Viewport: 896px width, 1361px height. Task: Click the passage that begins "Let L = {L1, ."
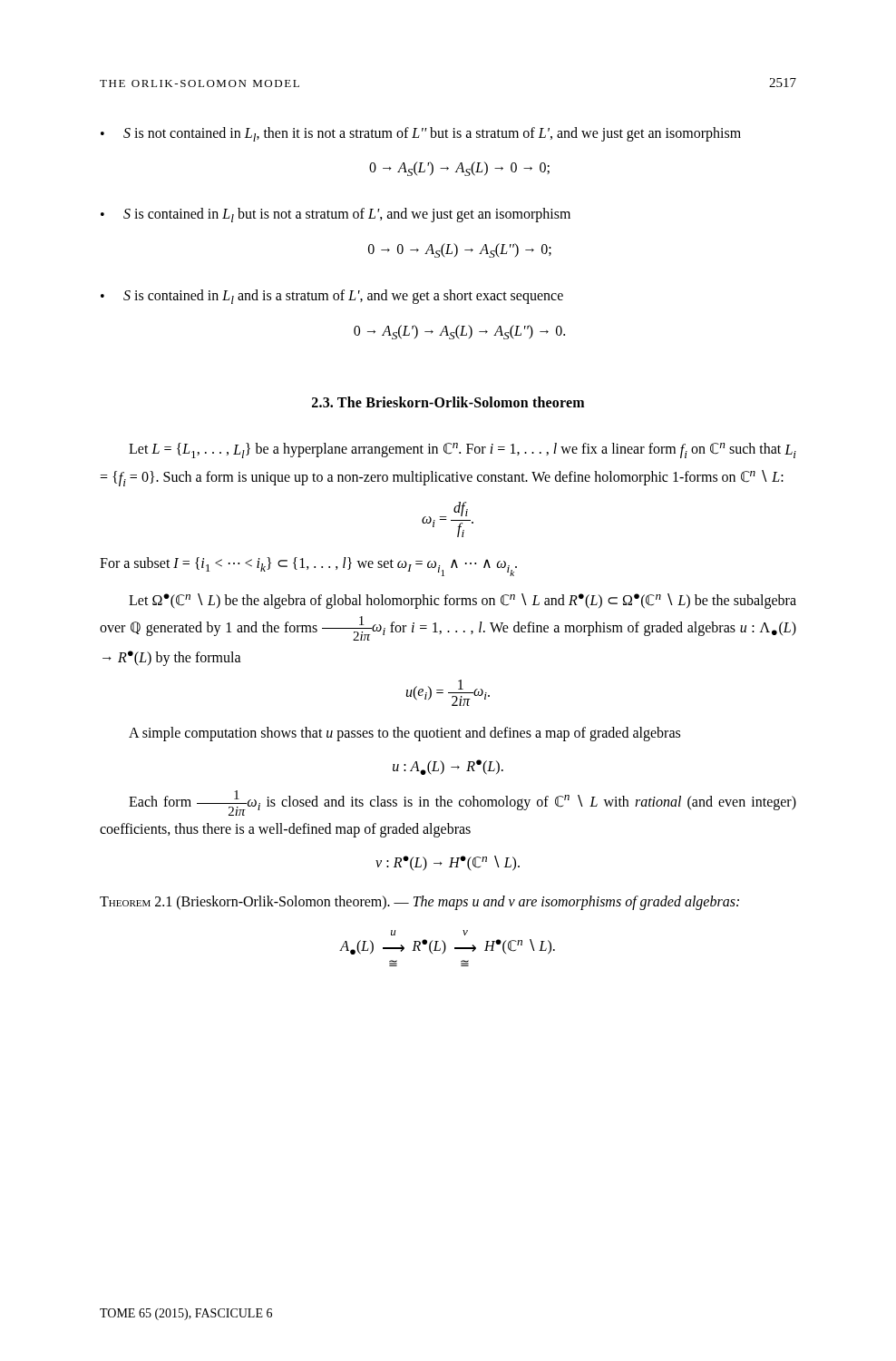[448, 463]
